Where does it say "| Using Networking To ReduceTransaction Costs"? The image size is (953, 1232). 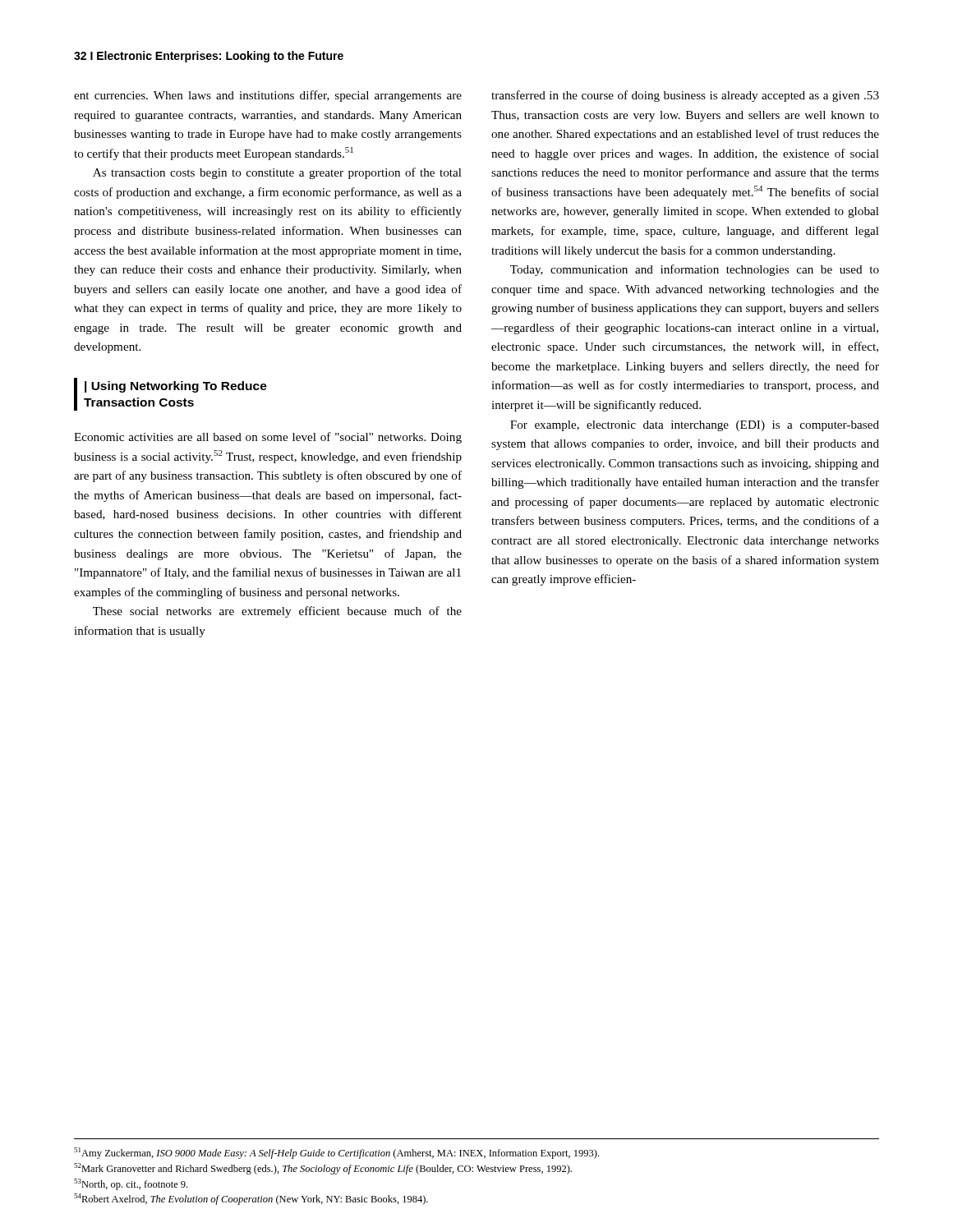tap(175, 394)
